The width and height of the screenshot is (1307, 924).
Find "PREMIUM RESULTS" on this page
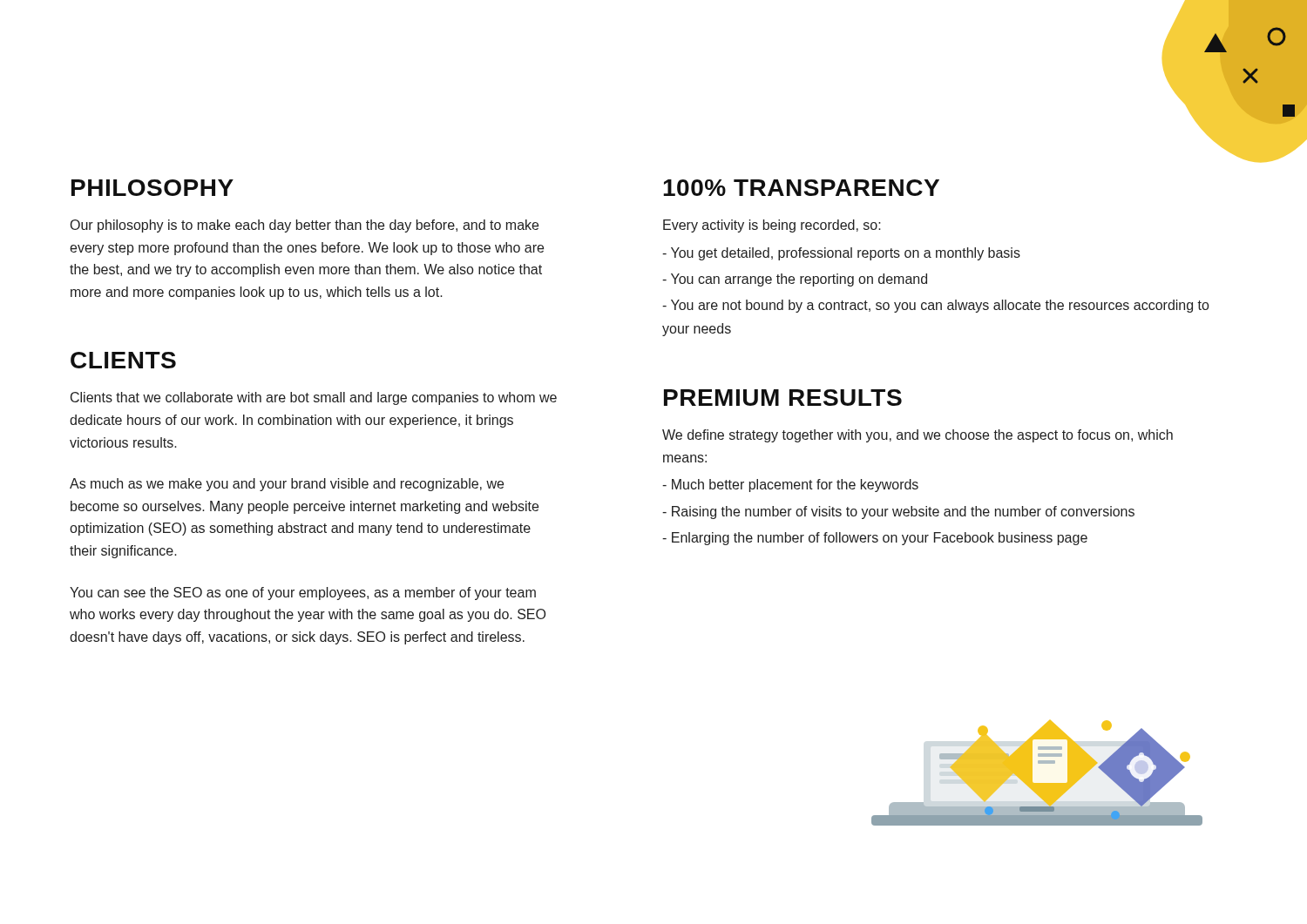783,398
